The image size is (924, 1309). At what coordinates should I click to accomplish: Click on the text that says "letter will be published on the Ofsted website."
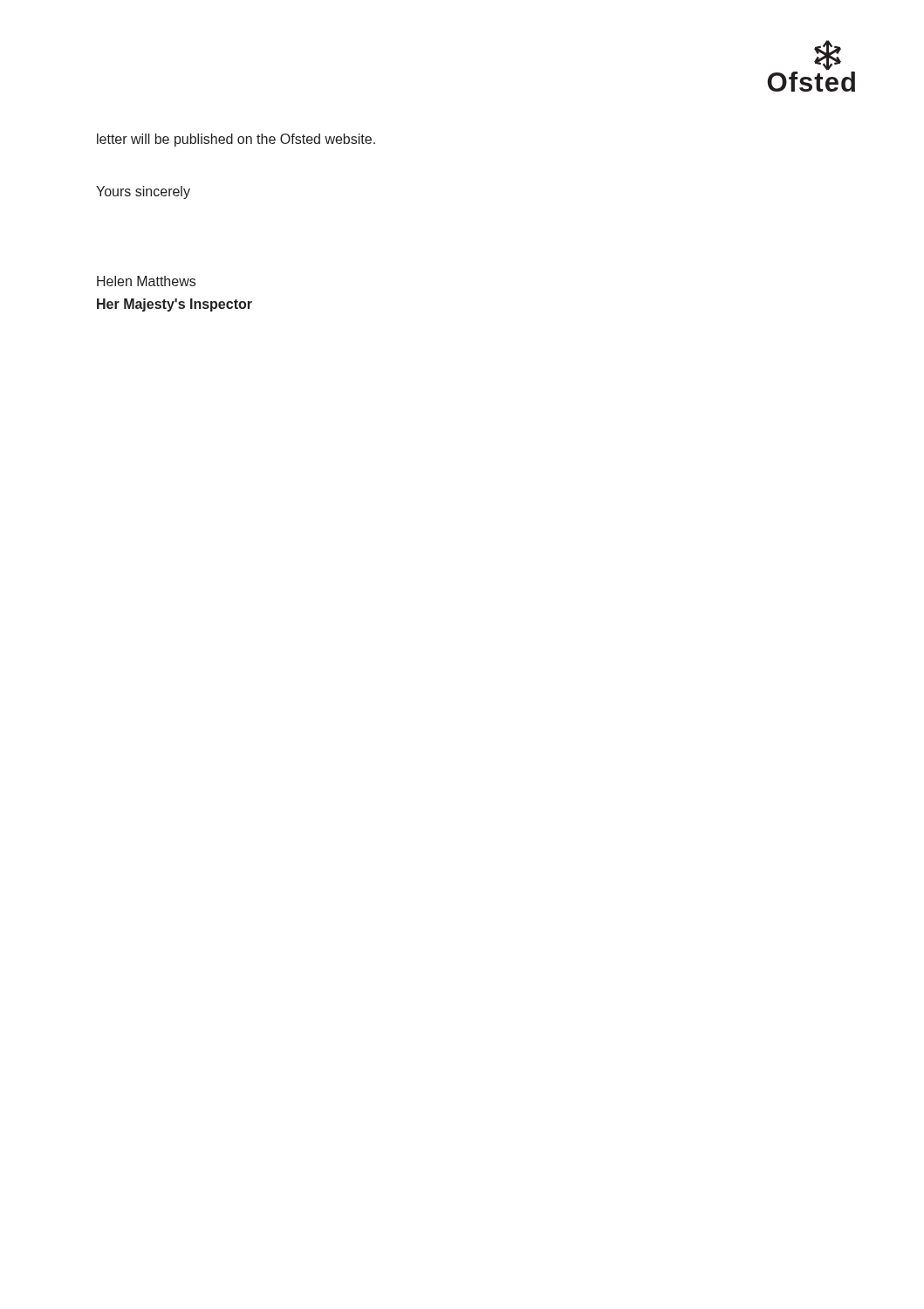pos(236,139)
